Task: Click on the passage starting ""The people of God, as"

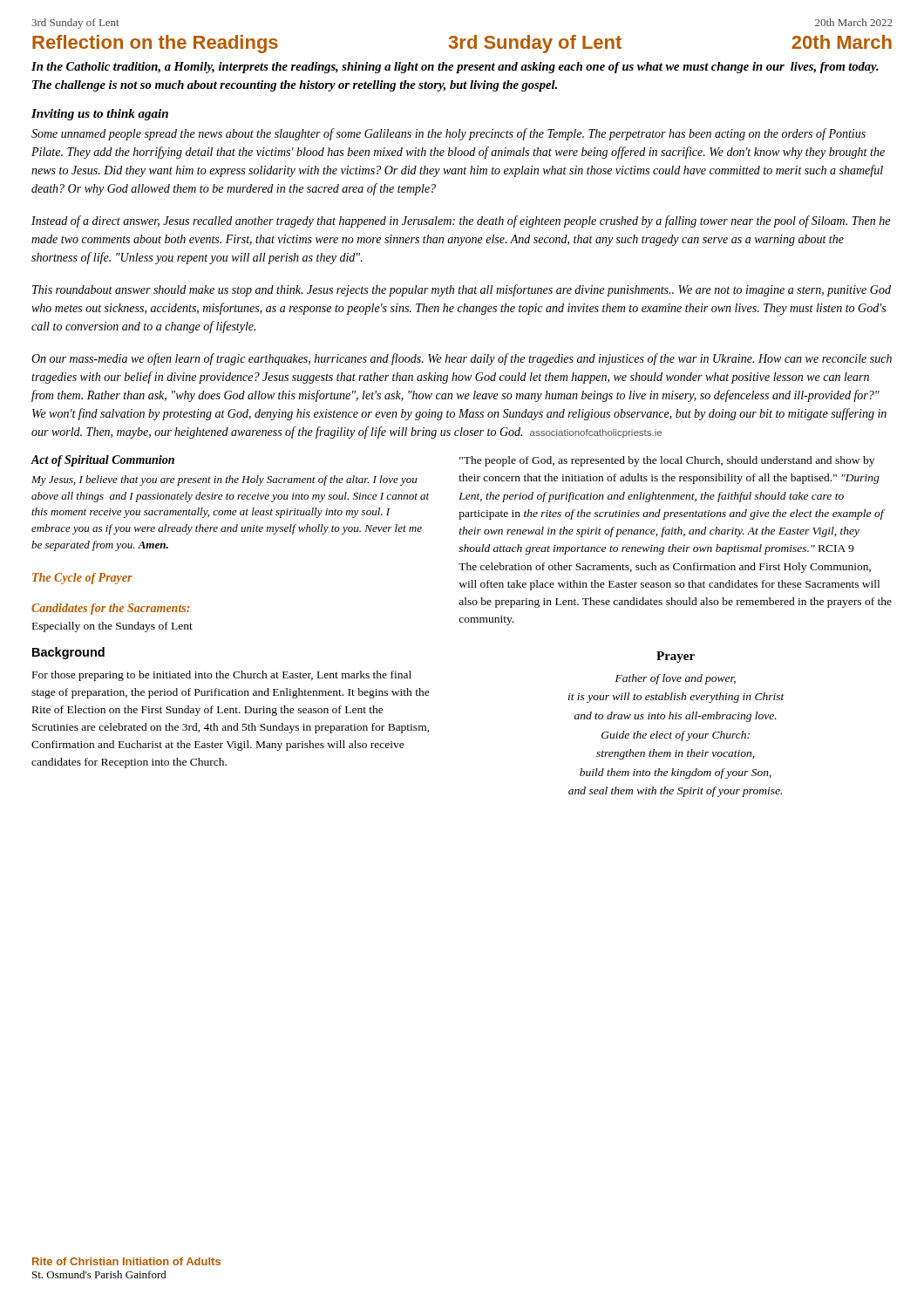Action: point(675,539)
